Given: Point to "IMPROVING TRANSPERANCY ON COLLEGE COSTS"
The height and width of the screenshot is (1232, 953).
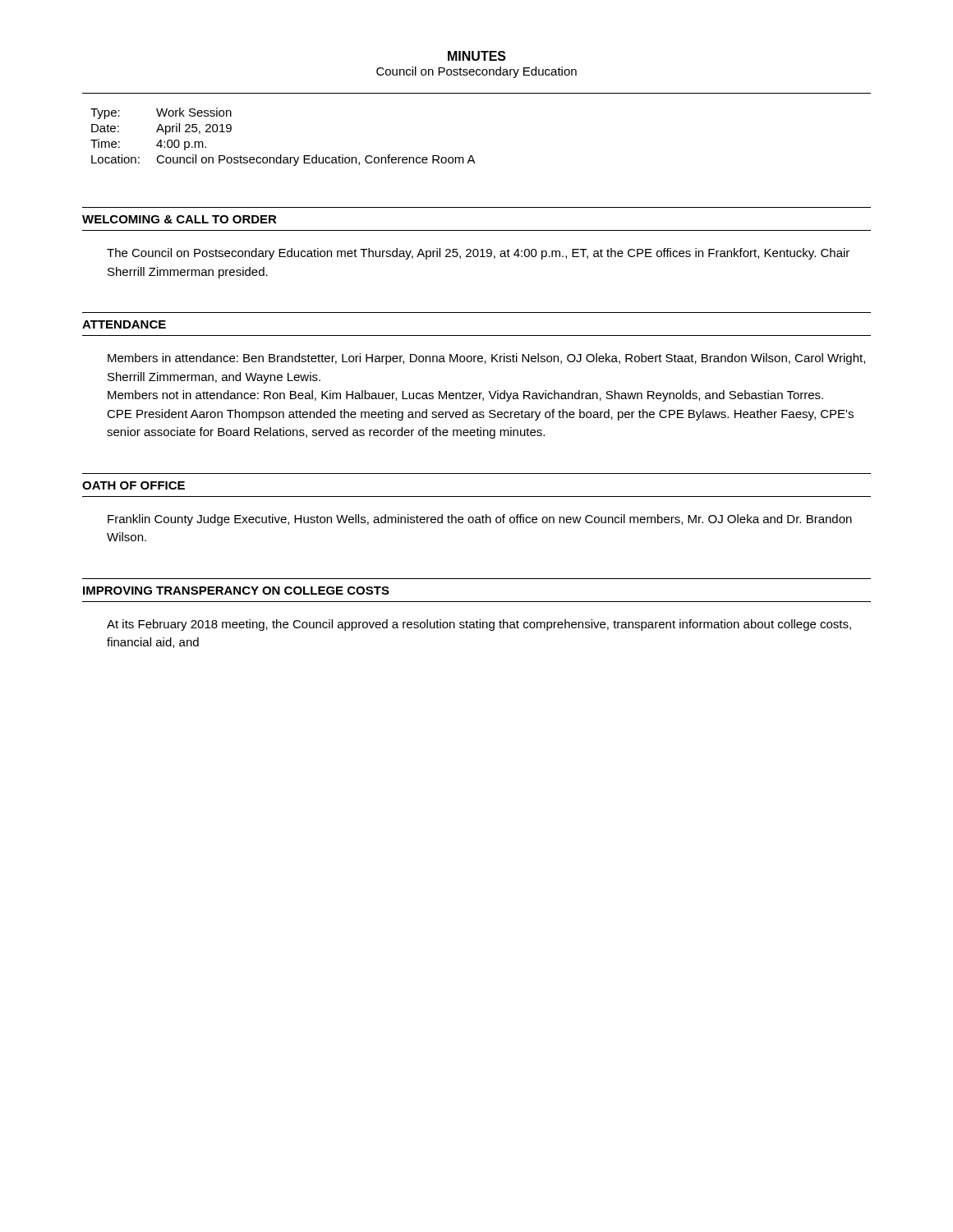Looking at the screenshot, I should (236, 590).
